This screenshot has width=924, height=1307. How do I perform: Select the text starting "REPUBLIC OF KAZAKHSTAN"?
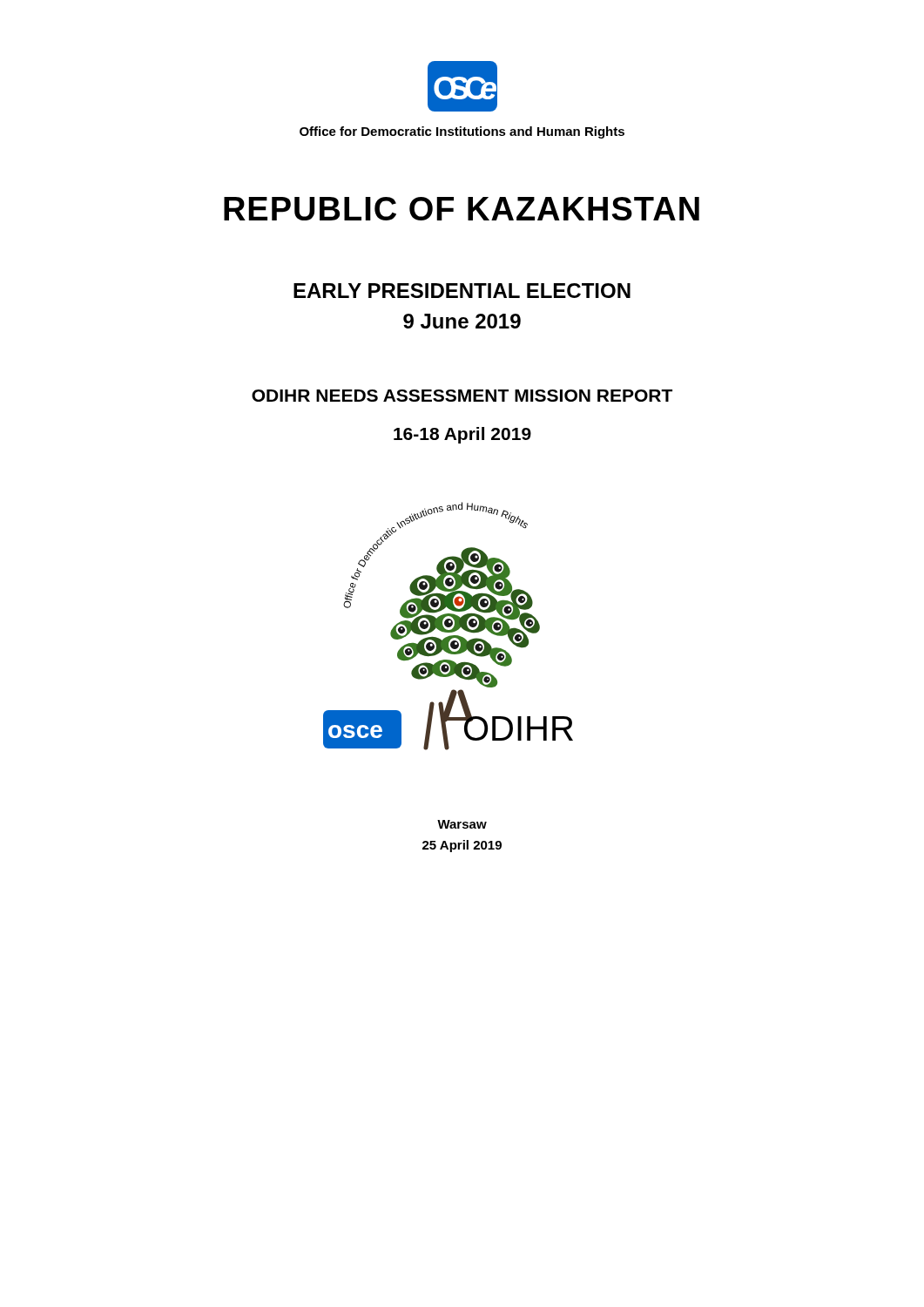pos(462,210)
